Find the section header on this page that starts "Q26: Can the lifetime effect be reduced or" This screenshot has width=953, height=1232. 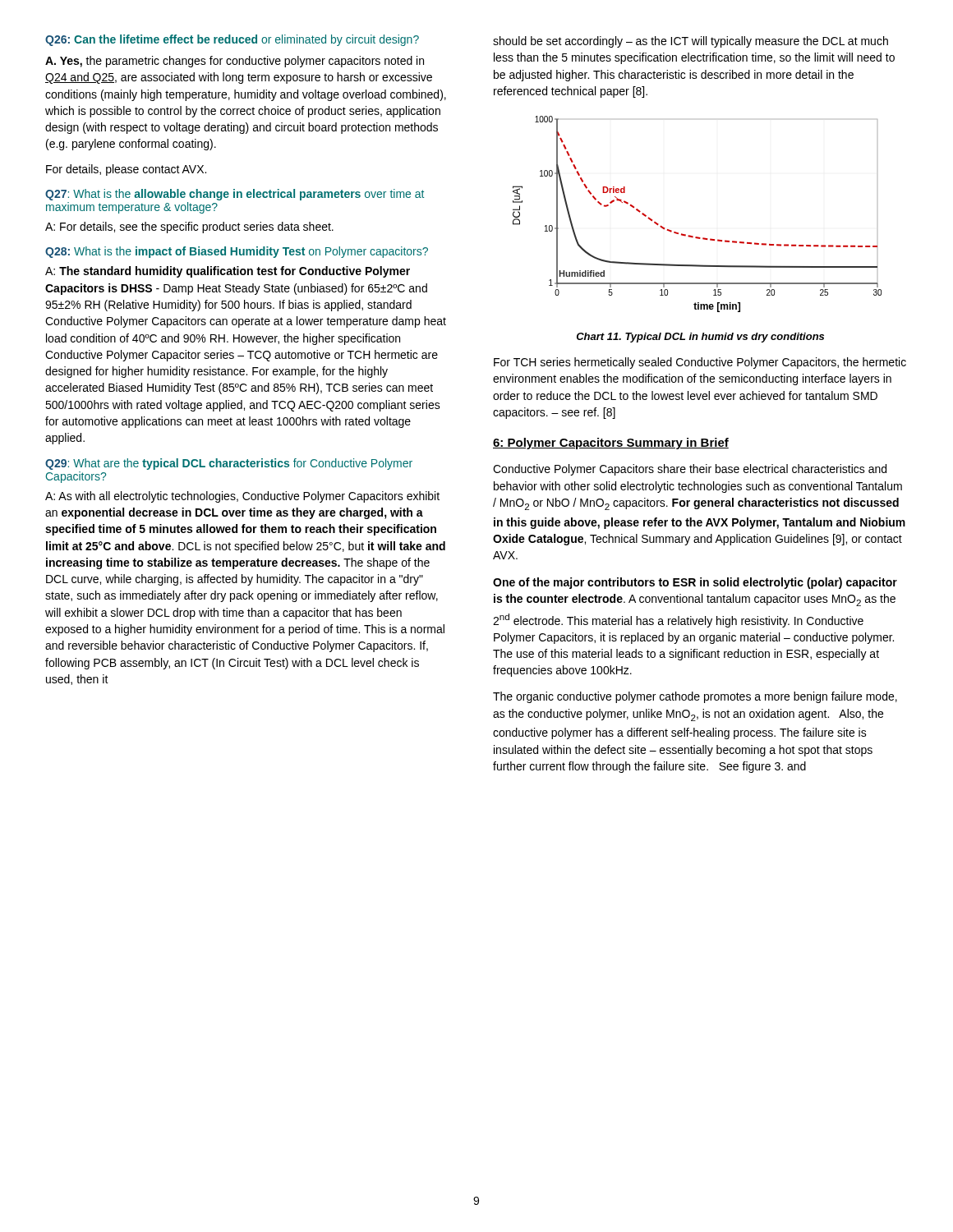232,39
